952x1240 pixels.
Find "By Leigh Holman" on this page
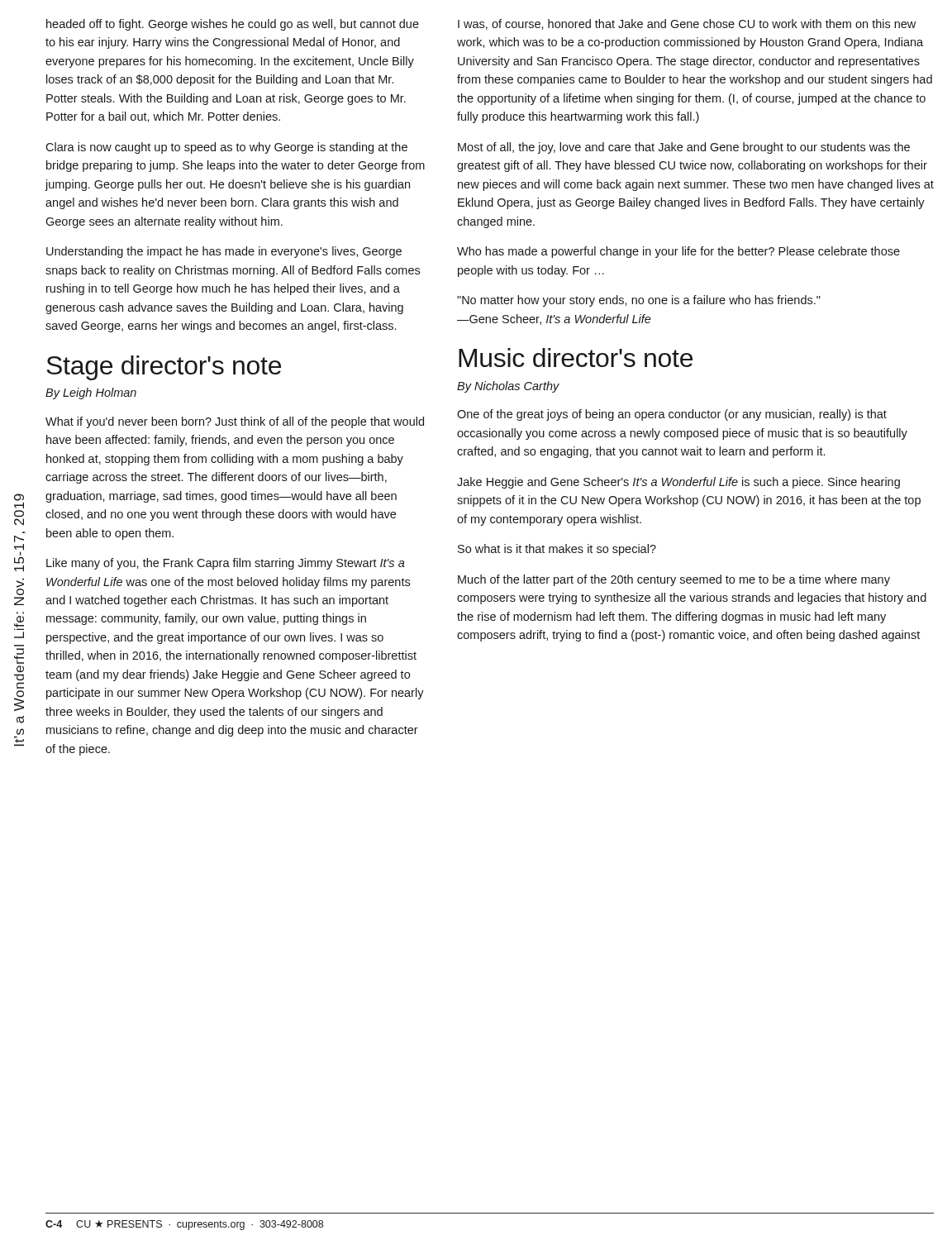pyautogui.click(x=91, y=393)
